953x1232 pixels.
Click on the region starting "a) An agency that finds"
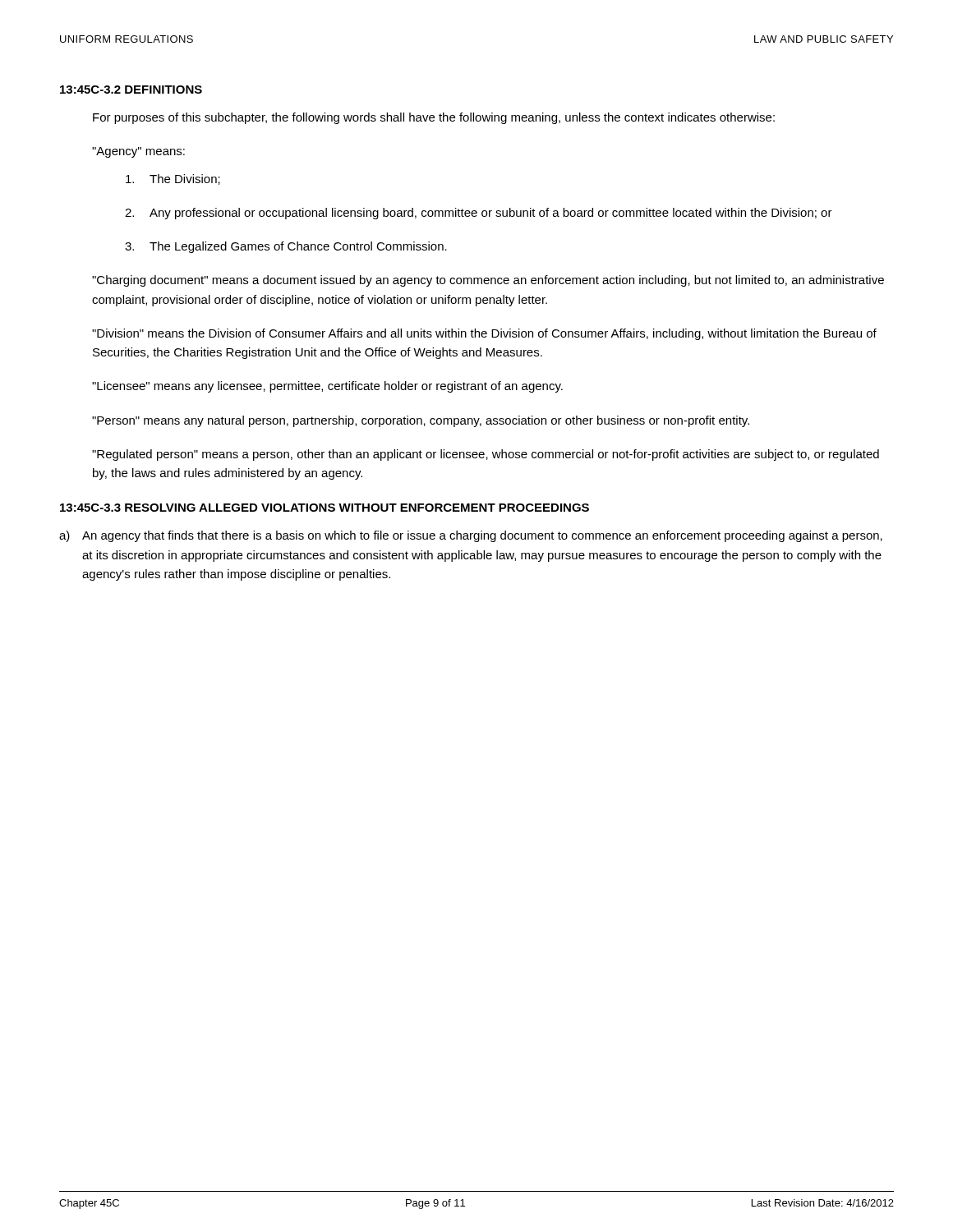476,554
